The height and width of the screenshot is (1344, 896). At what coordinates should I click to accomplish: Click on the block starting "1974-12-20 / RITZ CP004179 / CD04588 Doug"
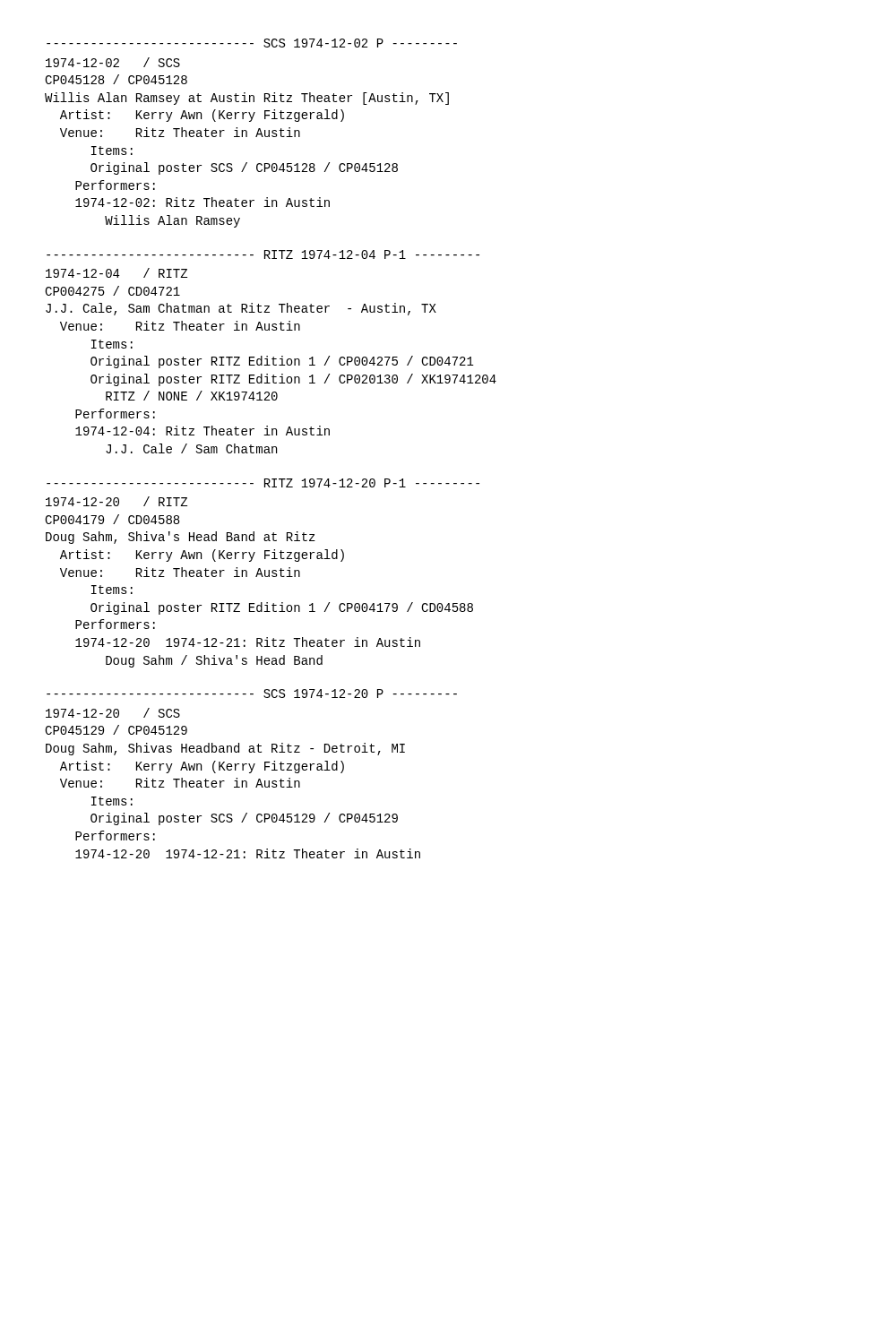pyautogui.click(x=259, y=582)
